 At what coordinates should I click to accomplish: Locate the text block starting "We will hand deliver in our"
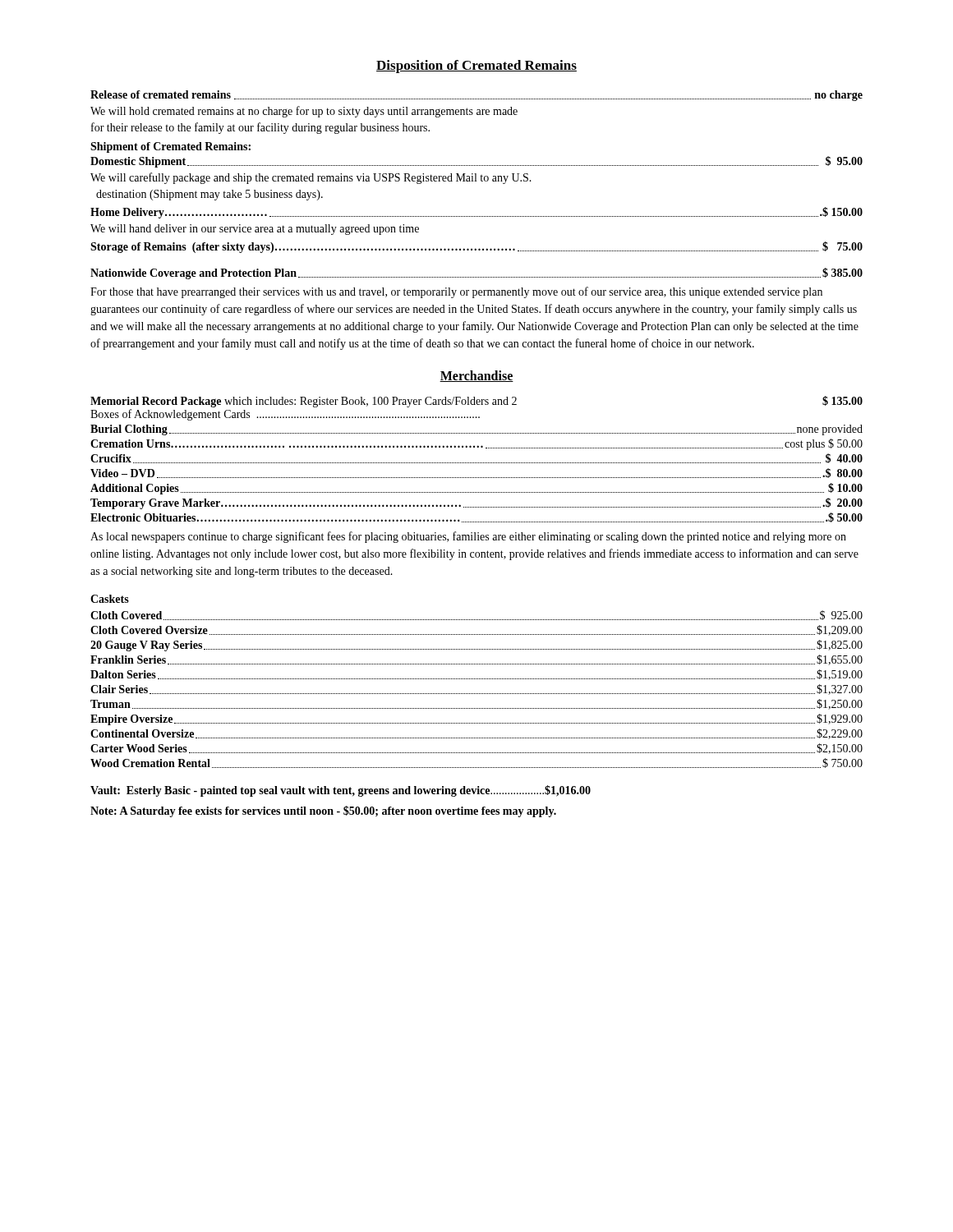click(x=255, y=229)
